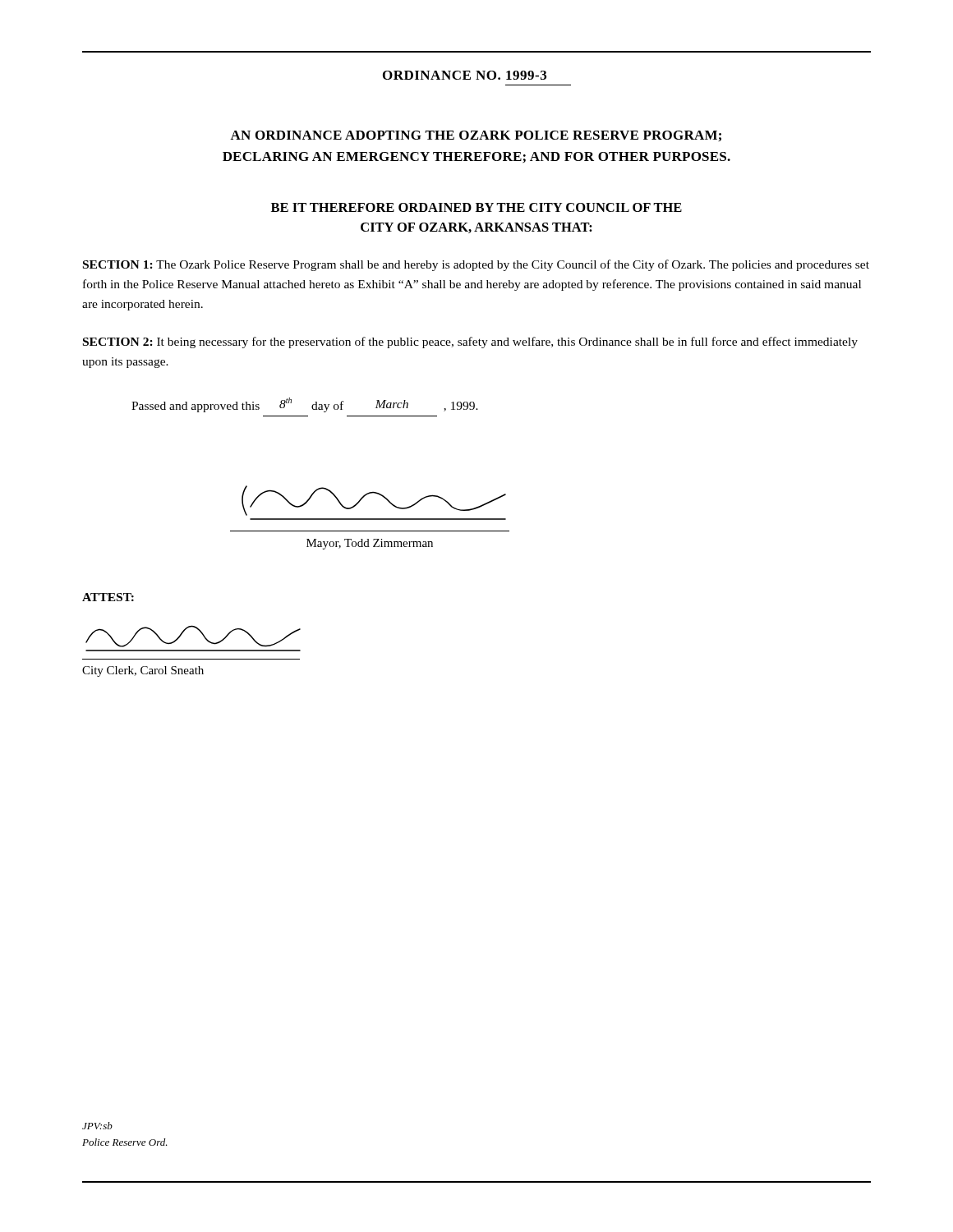Click where it says "JPV:sb Police Reserve Ord."
953x1232 pixels.
point(125,1134)
